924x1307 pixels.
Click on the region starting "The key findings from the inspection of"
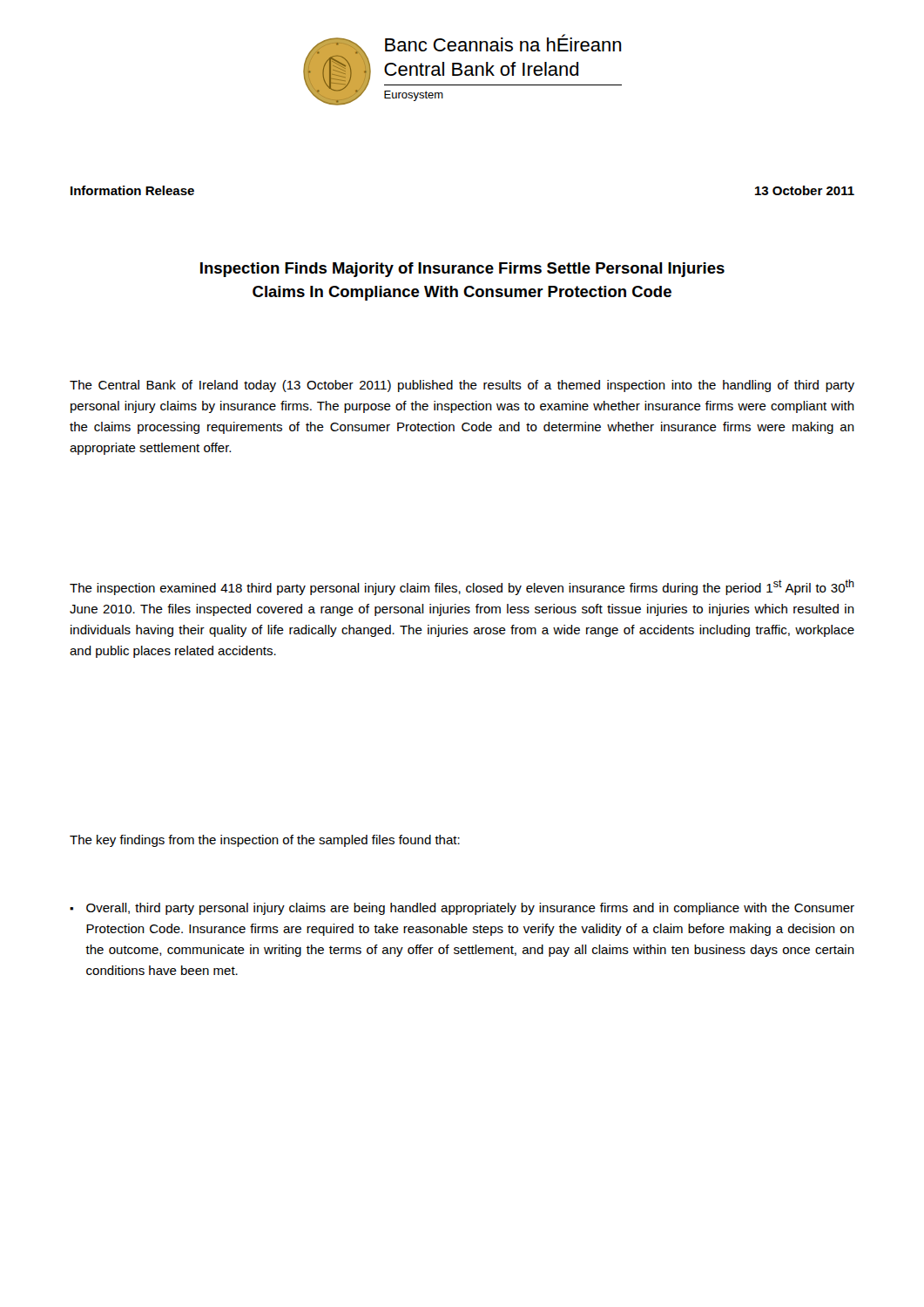pyautogui.click(x=265, y=840)
